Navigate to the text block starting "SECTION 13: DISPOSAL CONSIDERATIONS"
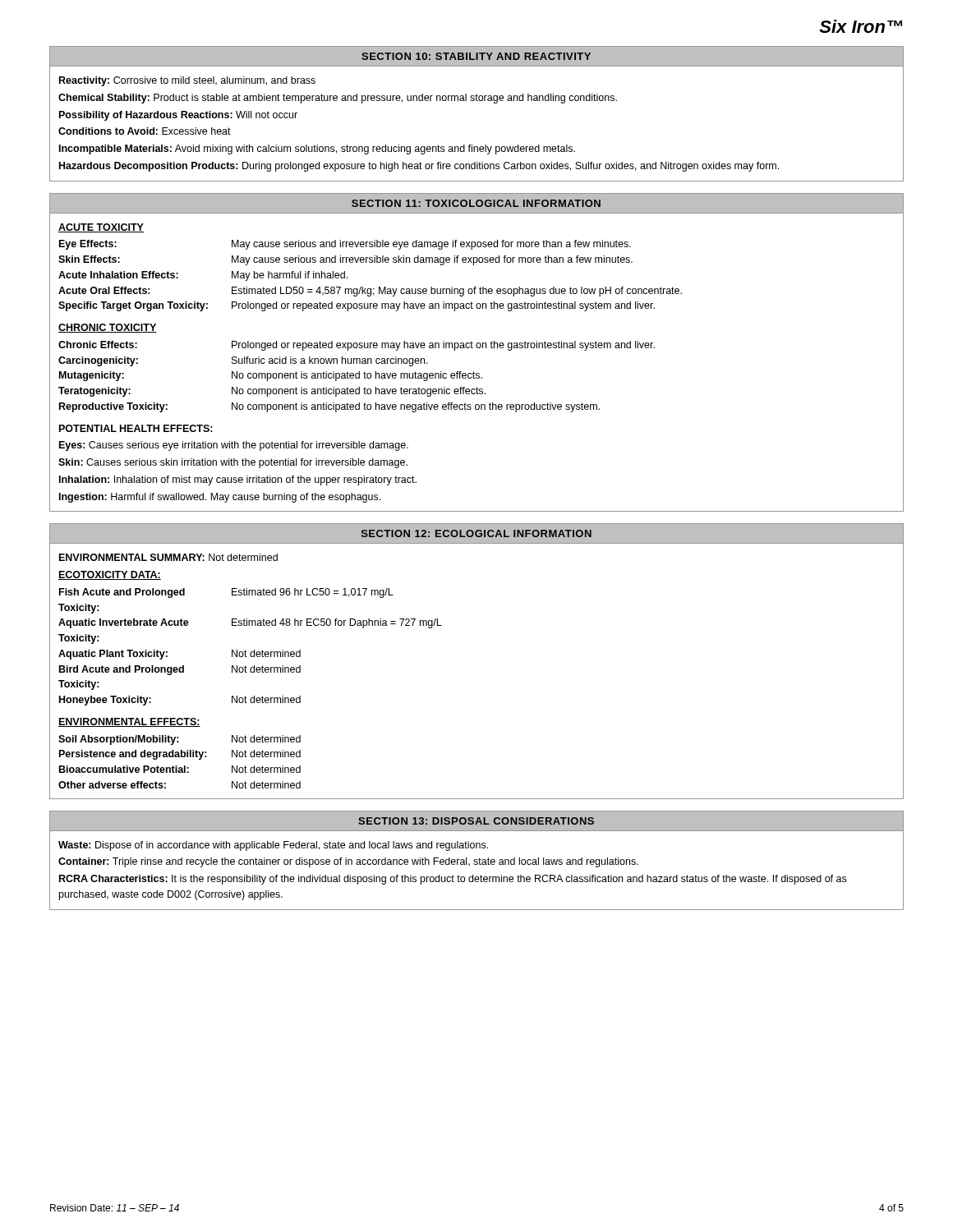This screenshot has width=953, height=1232. point(476,821)
